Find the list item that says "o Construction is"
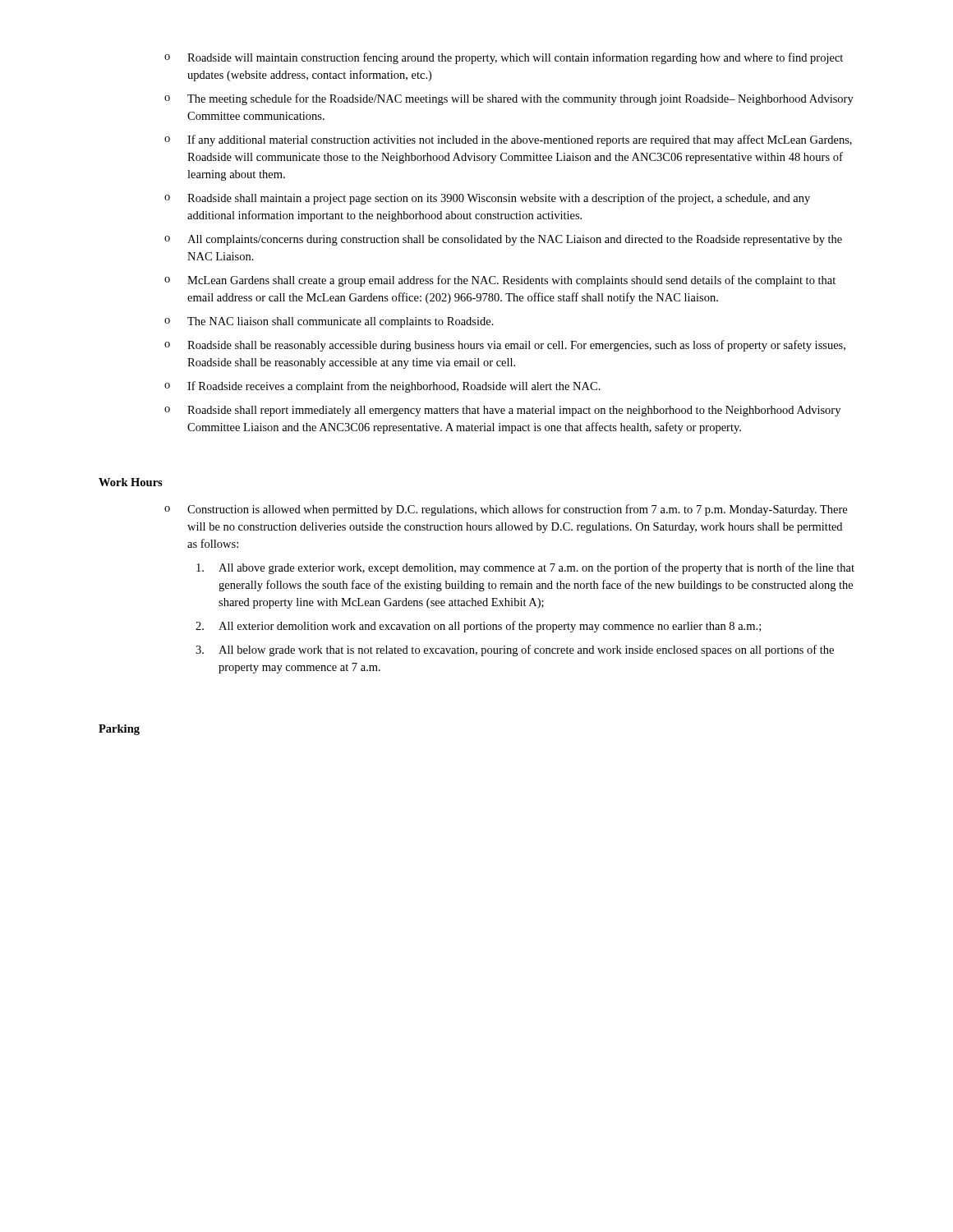953x1232 pixels. pos(509,592)
